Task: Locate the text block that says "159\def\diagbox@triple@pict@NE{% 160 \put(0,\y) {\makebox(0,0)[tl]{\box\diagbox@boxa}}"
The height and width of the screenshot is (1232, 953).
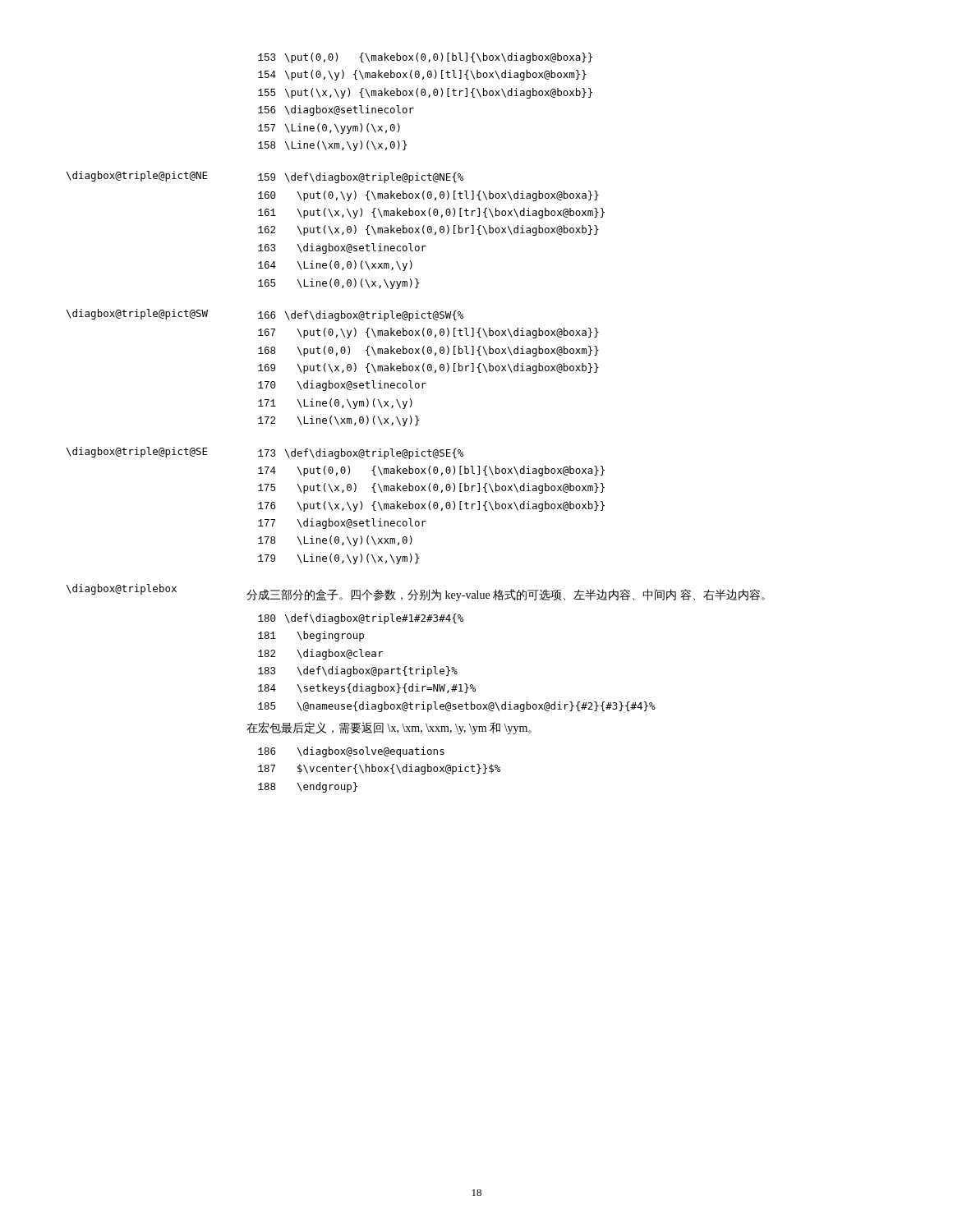Action: pos(567,231)
